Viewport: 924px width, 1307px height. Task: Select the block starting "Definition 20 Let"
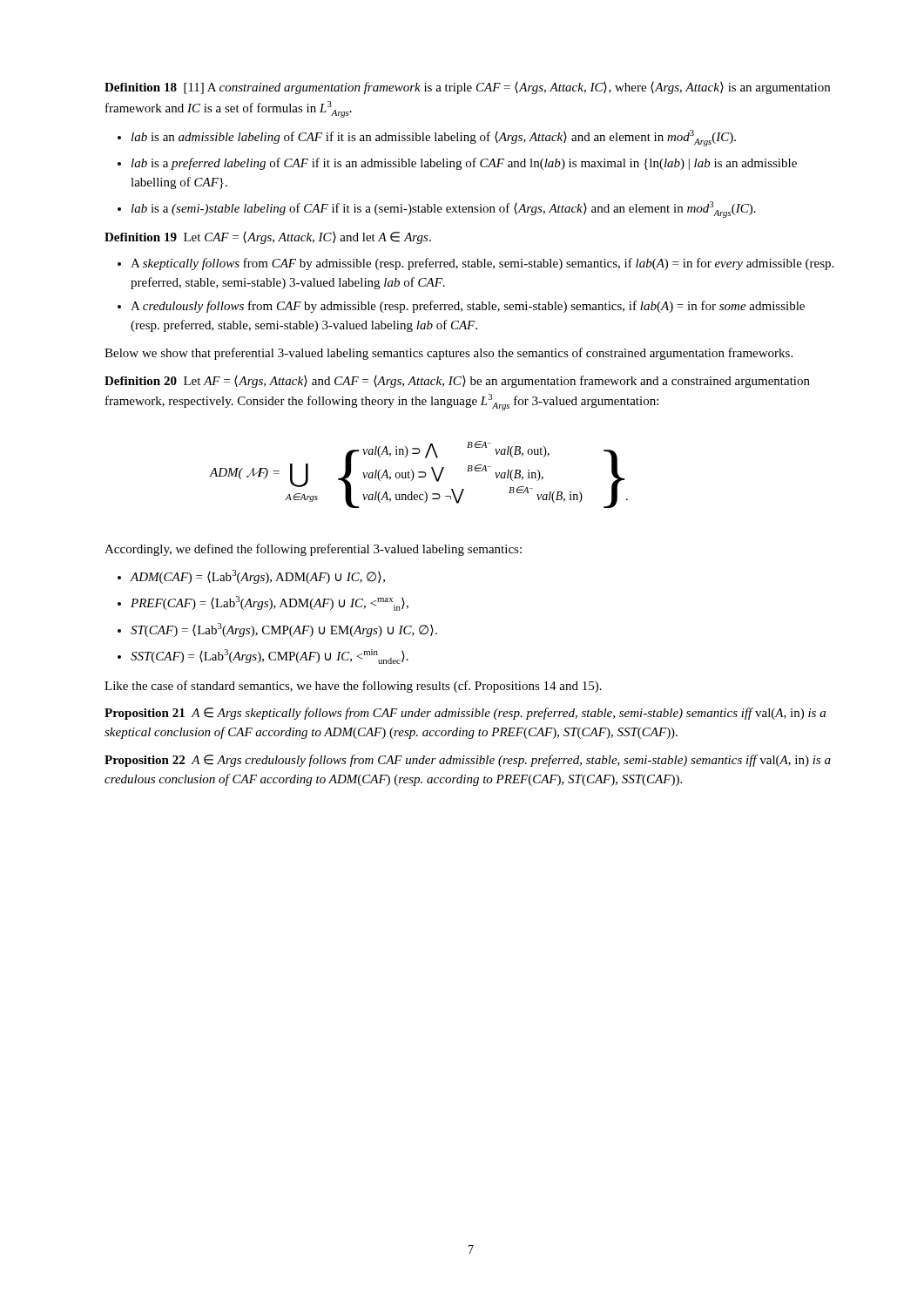point(457,392)
